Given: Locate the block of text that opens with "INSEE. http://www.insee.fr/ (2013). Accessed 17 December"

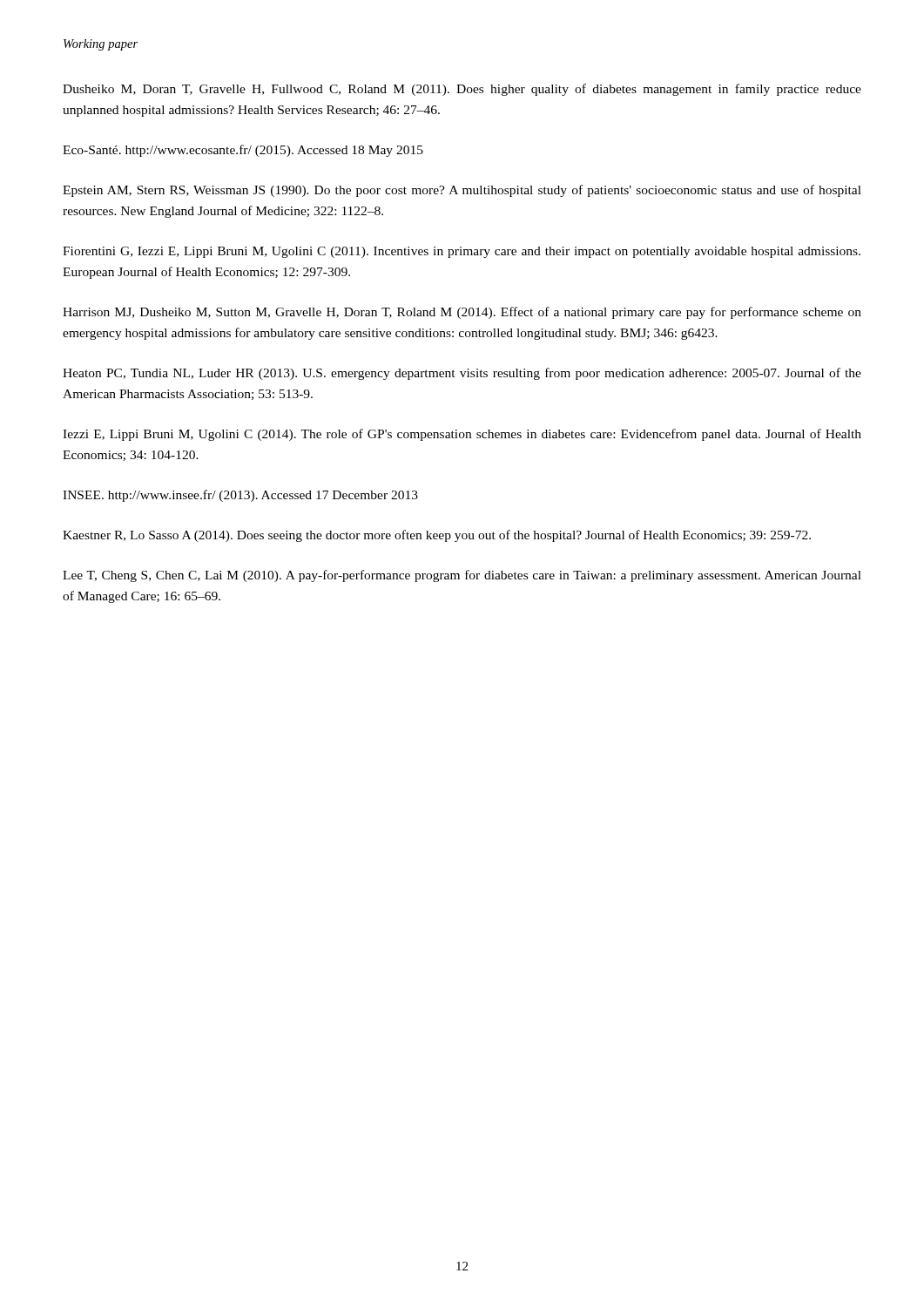Looking at the screenshot, I should [240, 495].
